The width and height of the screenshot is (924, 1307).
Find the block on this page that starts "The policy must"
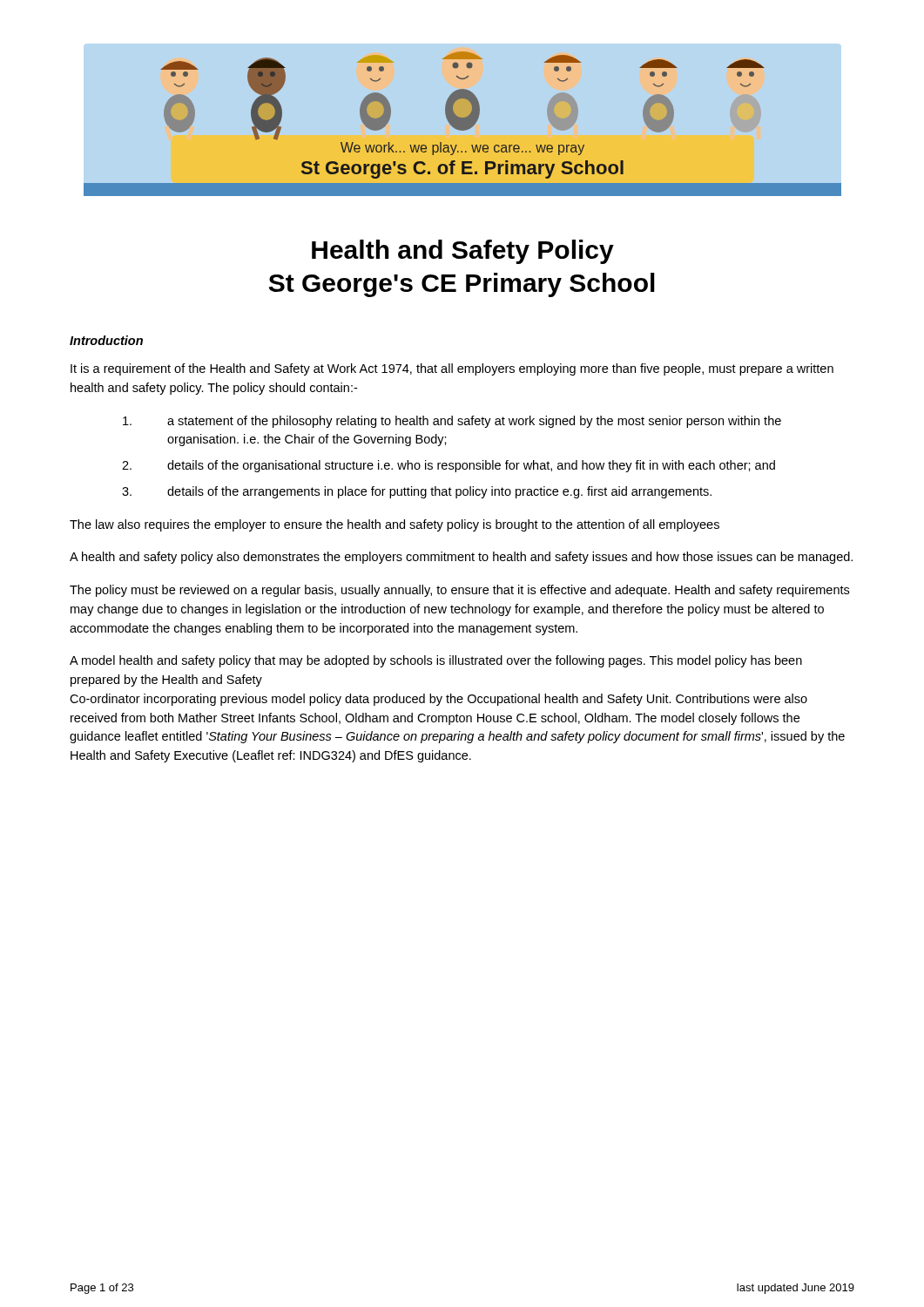[x=460, y=609]
